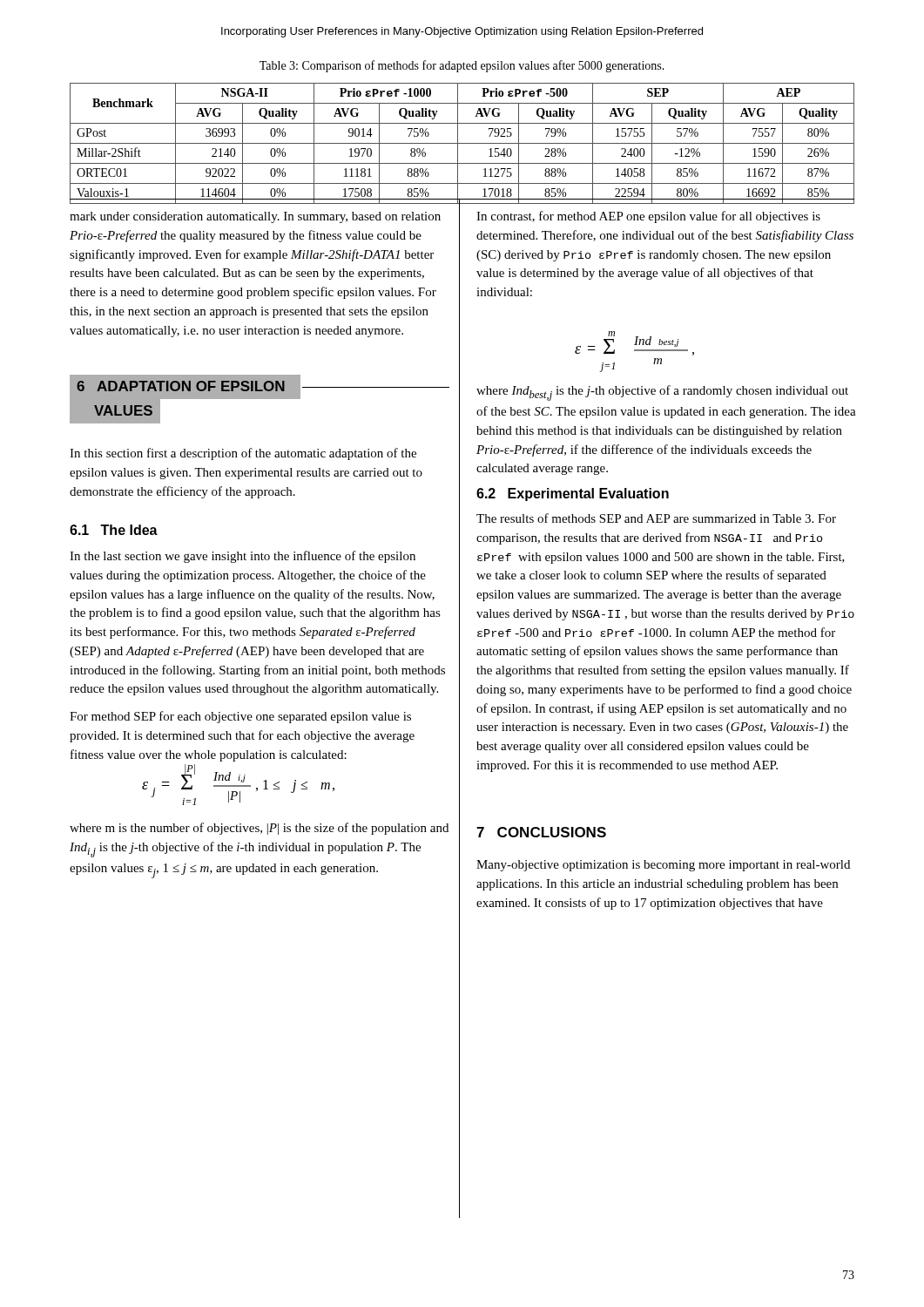This screenshot has width=924, height=1307.
Task: Click on the section header that reads "6.2 Experimental Evaluation"
Action: (x=666, y=494)
